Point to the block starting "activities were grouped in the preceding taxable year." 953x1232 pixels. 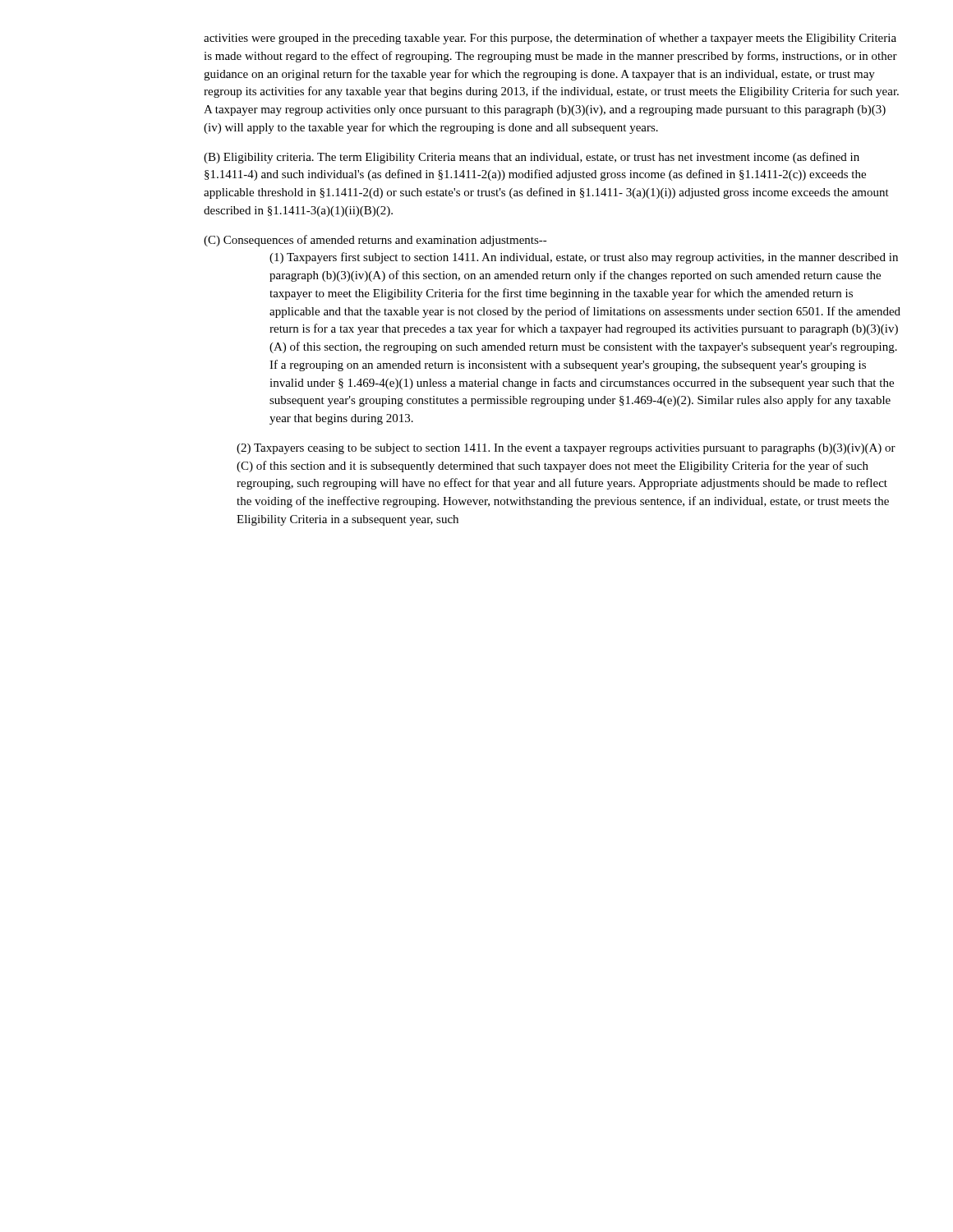tap(552, 82)
